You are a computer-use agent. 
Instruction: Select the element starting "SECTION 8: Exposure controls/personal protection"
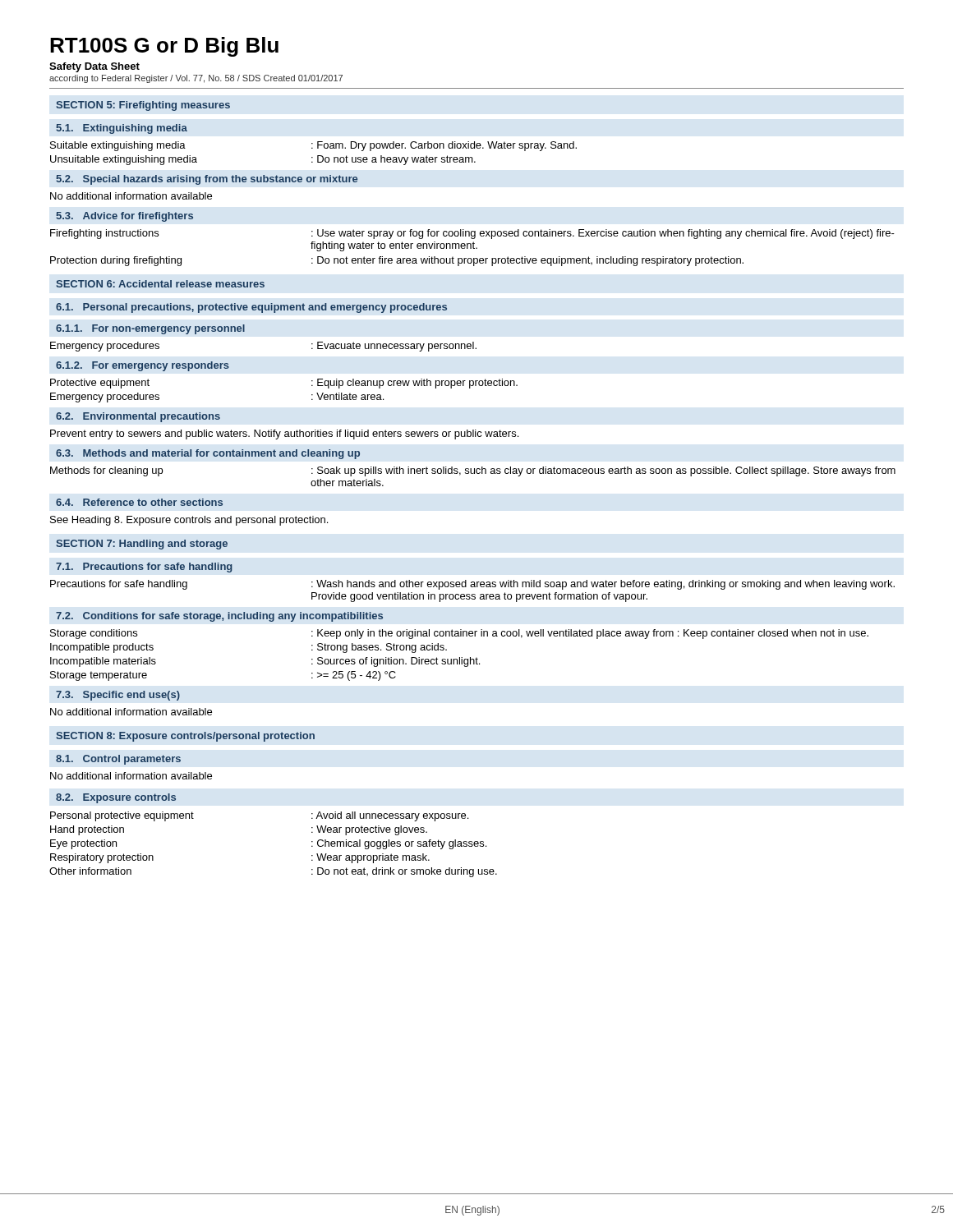186,736
